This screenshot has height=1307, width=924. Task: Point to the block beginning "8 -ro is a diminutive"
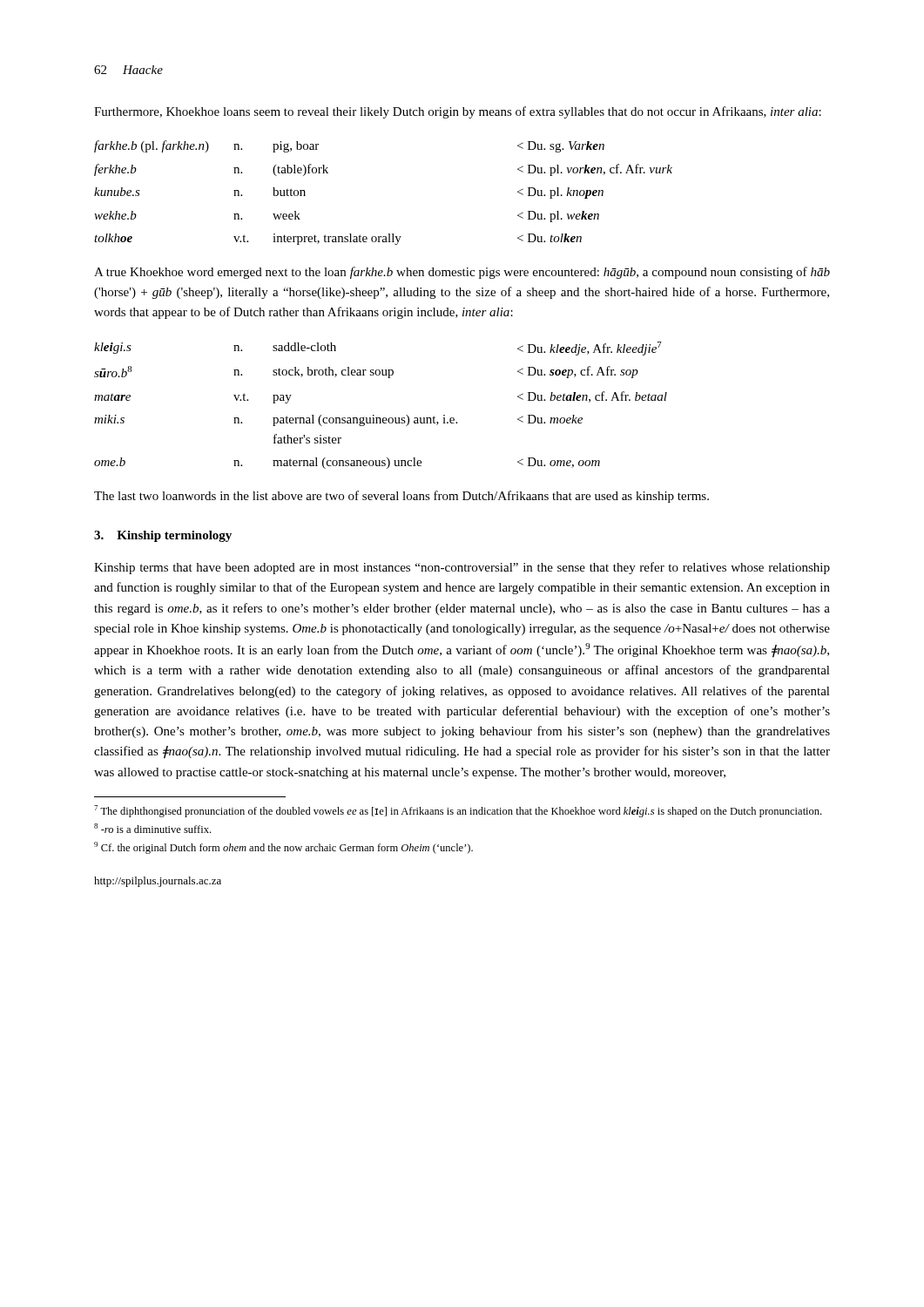(x=153, y=829)
